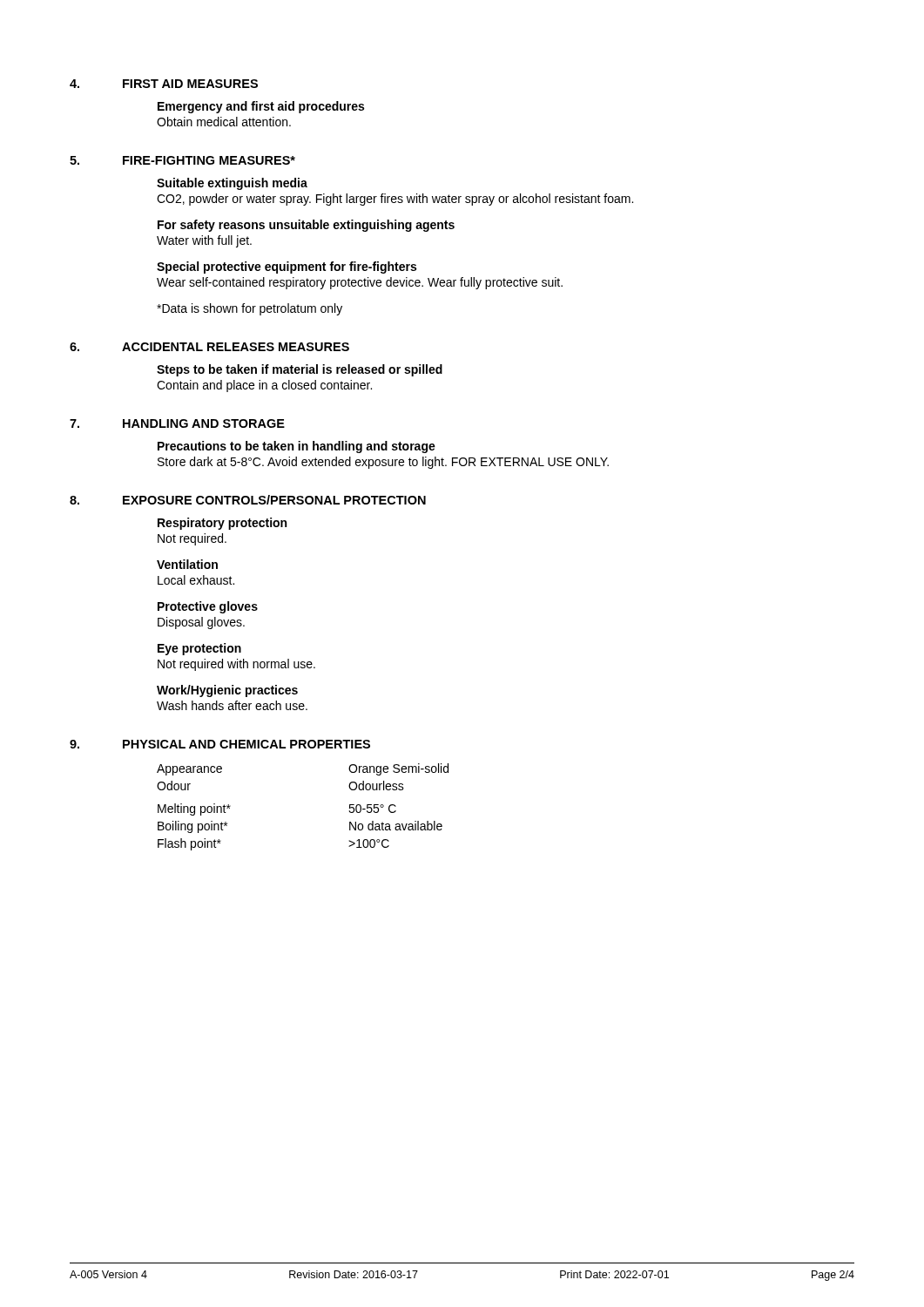Find "Data is shown for petrolatum only" on this page
This screenshot has height=1307, width=924.
coord(250,308)
